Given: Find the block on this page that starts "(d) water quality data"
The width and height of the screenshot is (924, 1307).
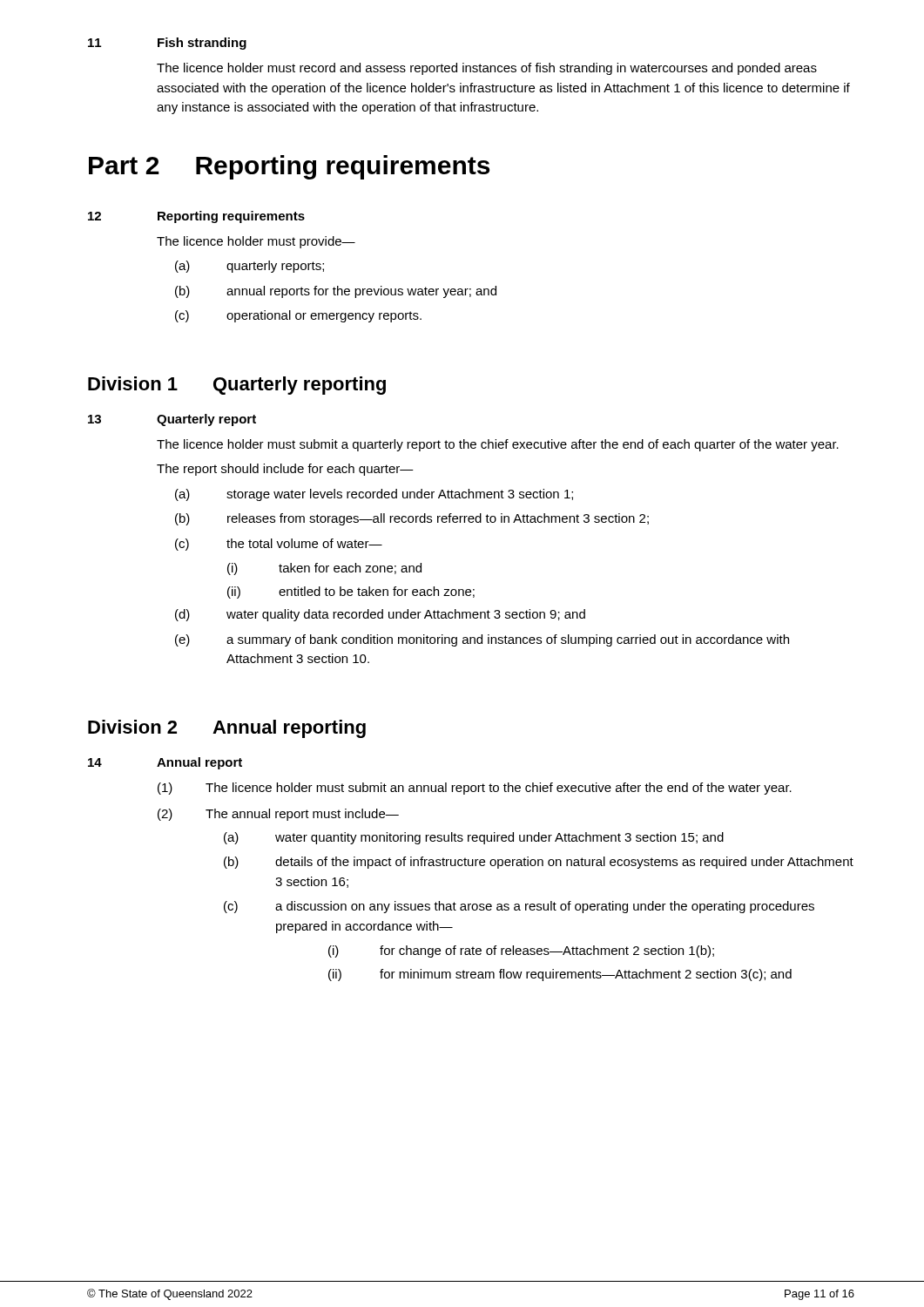Looking at the screenshot, I should point(506,615).
